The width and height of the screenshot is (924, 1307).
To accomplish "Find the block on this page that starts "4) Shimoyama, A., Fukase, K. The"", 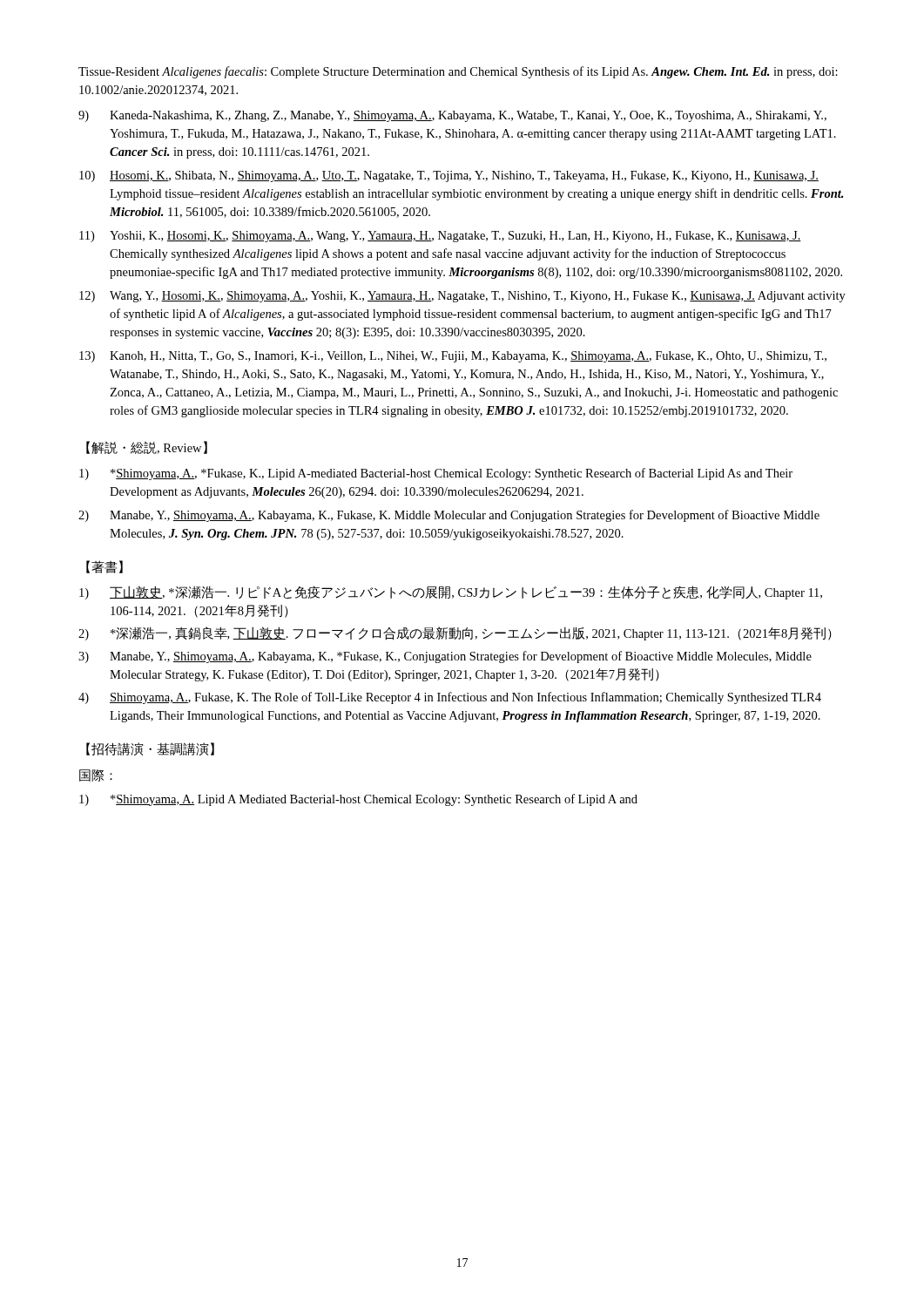I will pyautogui.click(x=462, y=707).
